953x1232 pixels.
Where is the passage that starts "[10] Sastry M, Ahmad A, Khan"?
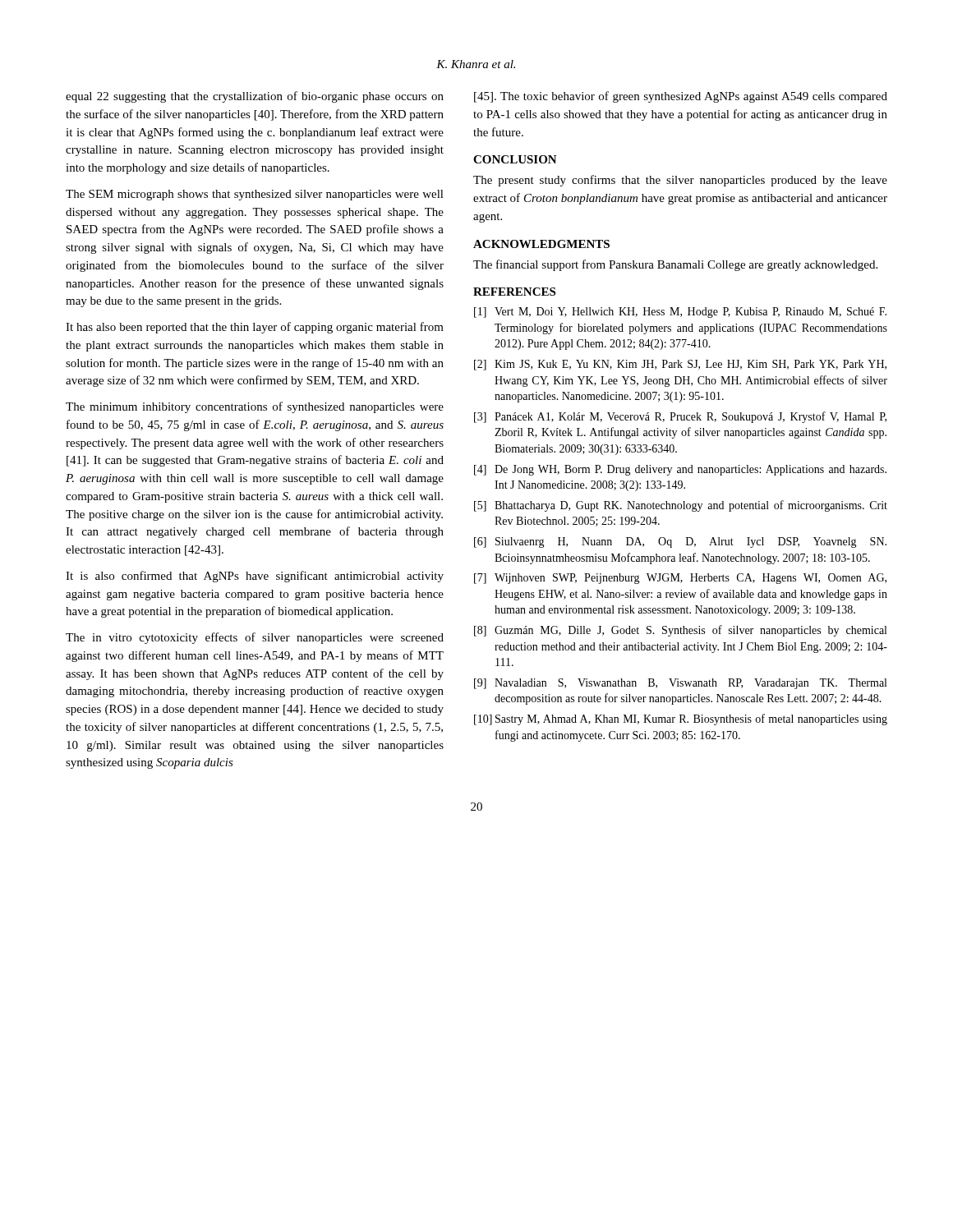click(x=680, y=727)
